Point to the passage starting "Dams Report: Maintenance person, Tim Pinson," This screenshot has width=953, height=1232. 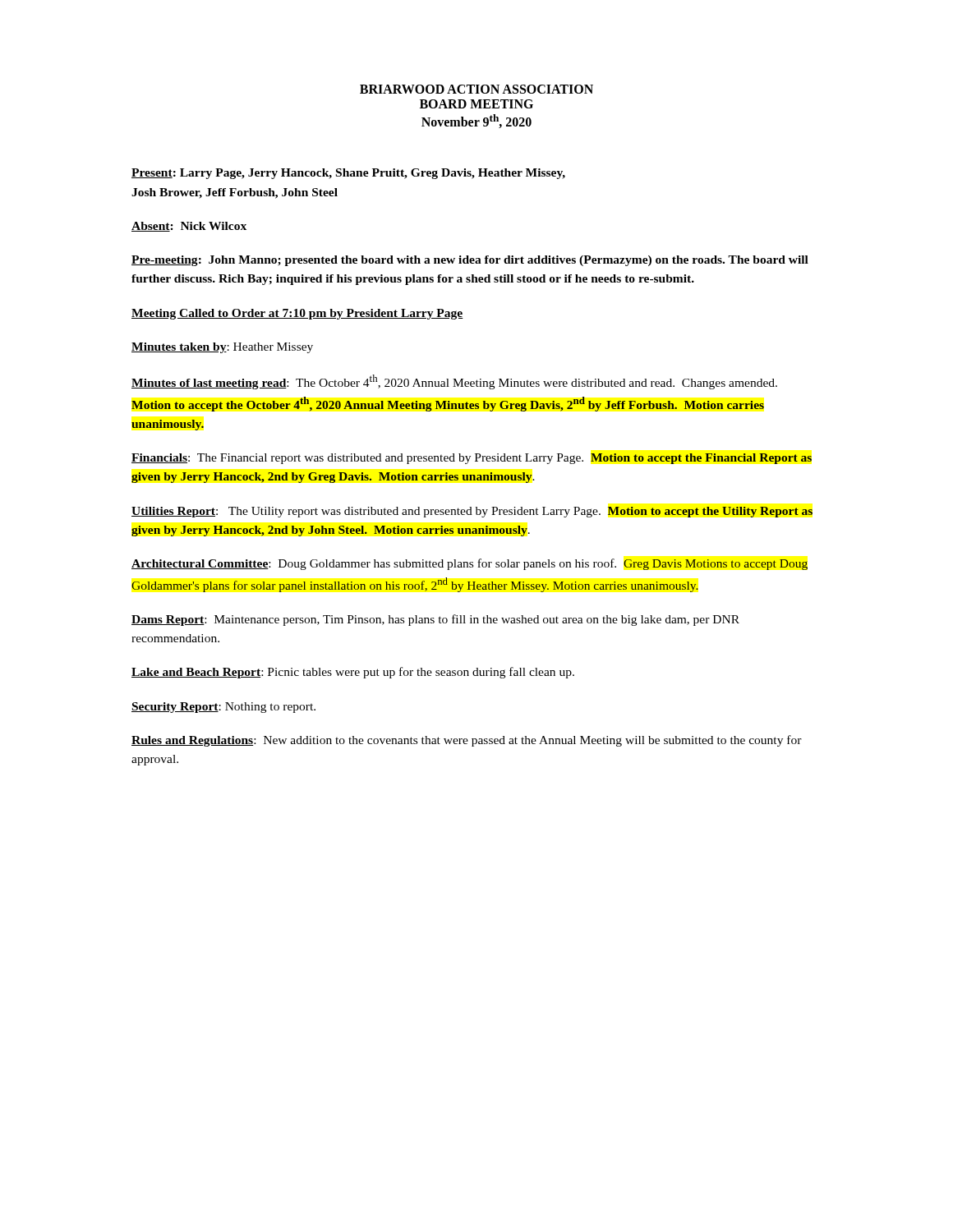[x=435, y=628]
